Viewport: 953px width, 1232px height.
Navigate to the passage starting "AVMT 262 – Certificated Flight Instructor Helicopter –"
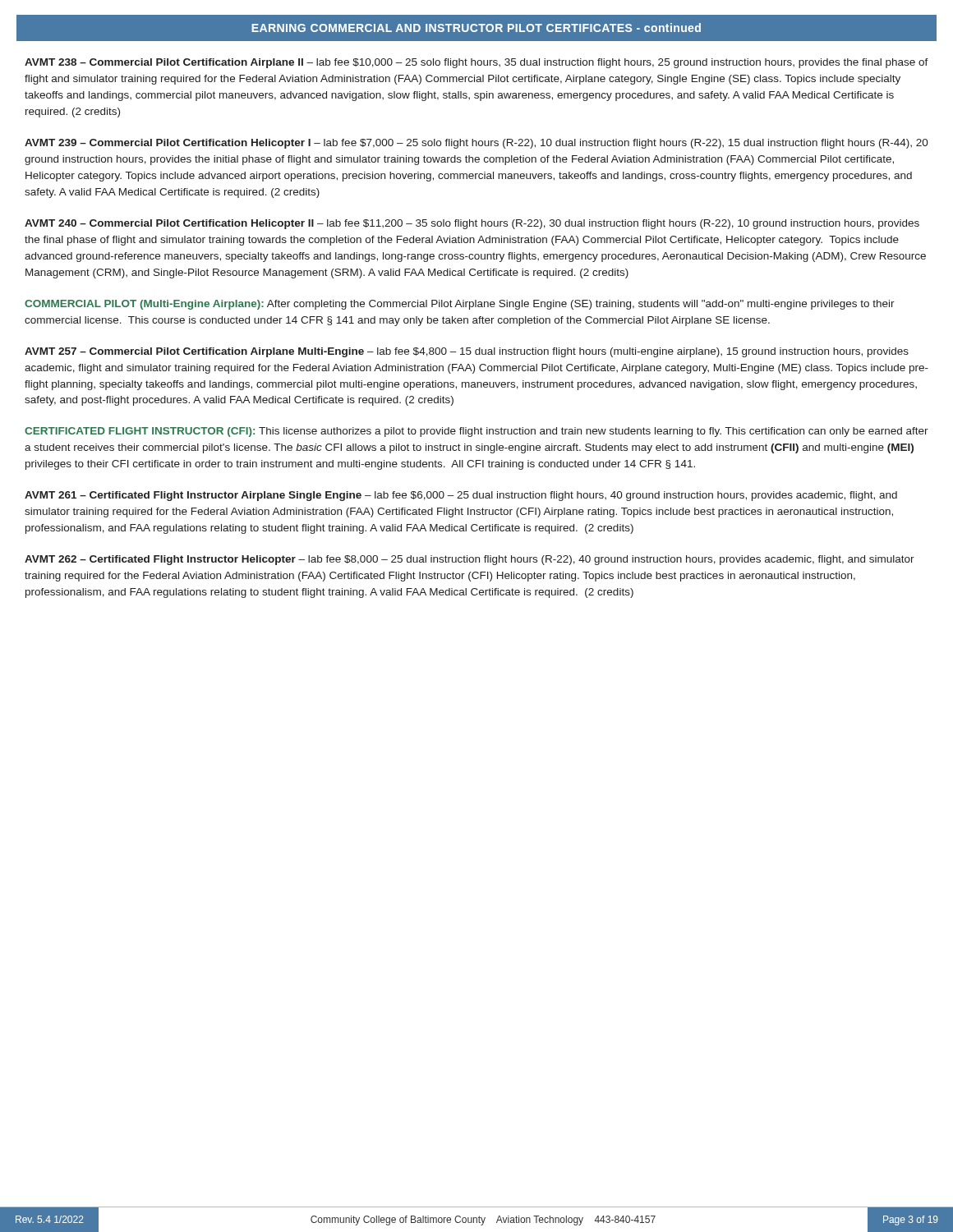(x=476, y=576)
